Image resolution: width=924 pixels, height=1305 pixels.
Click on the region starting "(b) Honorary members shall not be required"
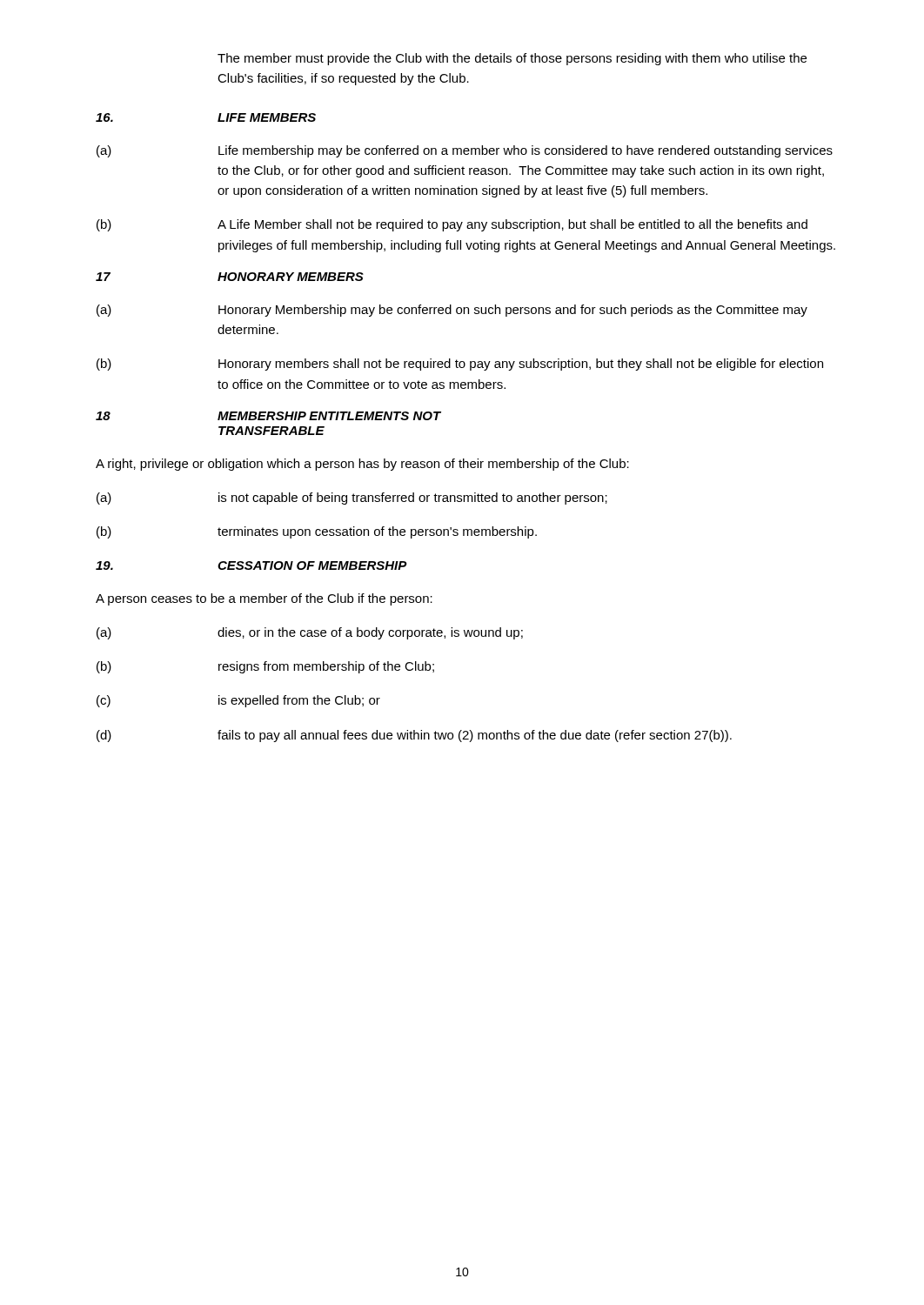pyautogui.click(x=466, y=374)
